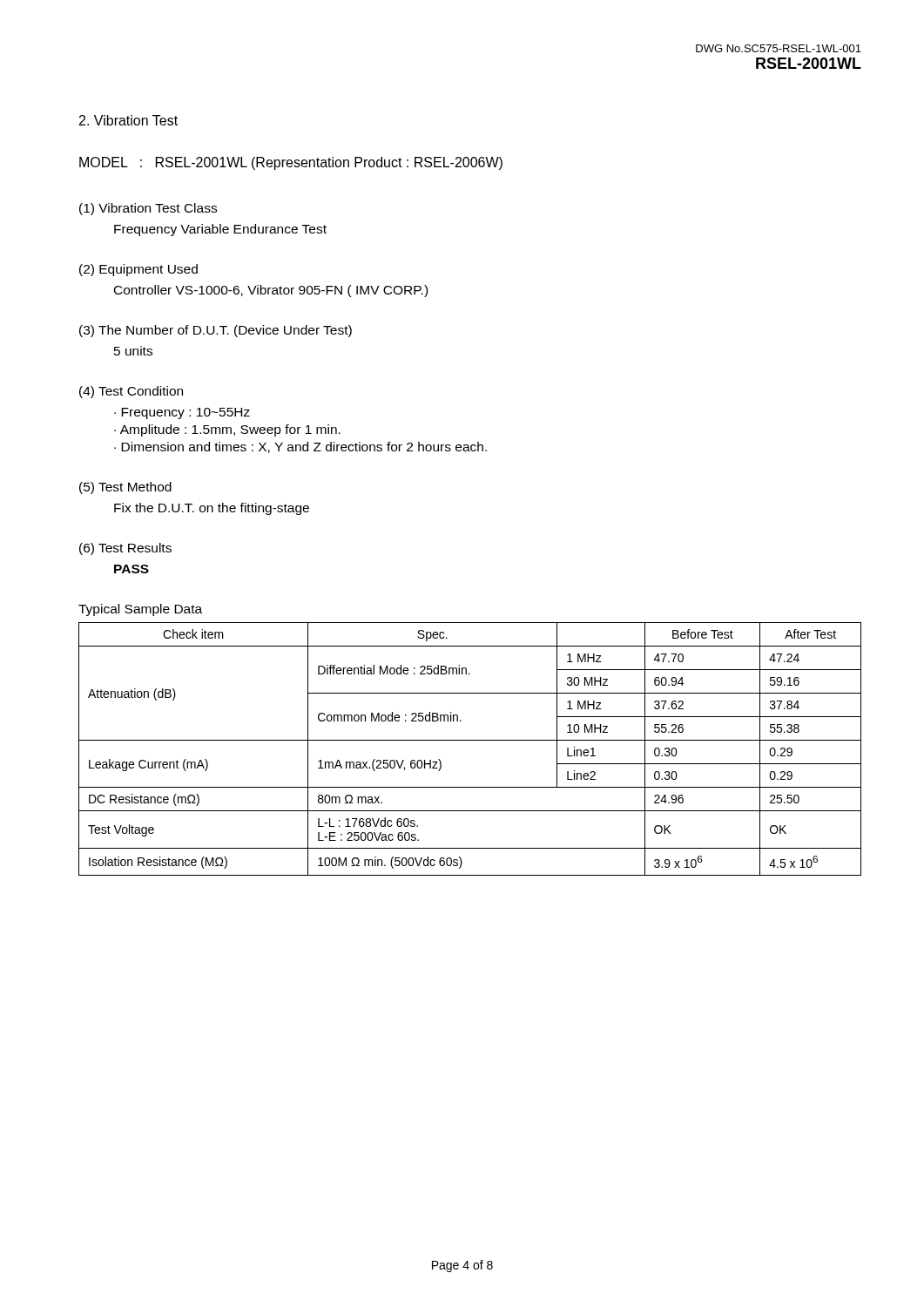Point to "Typical Sample Data"
This screenshot has width=924, height=1307.
coord(140,609)
